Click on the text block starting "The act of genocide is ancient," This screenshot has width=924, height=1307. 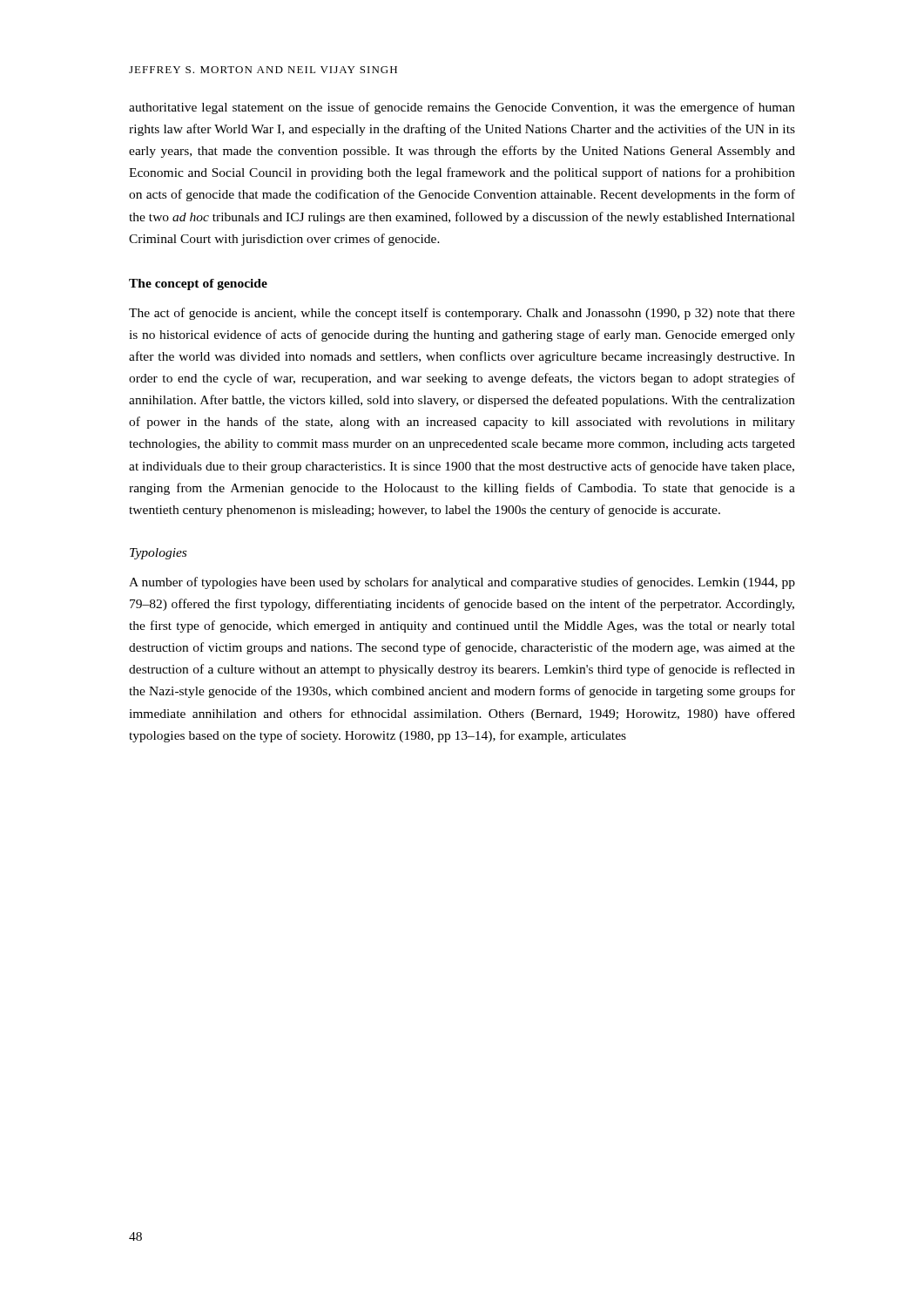(462, 411)
